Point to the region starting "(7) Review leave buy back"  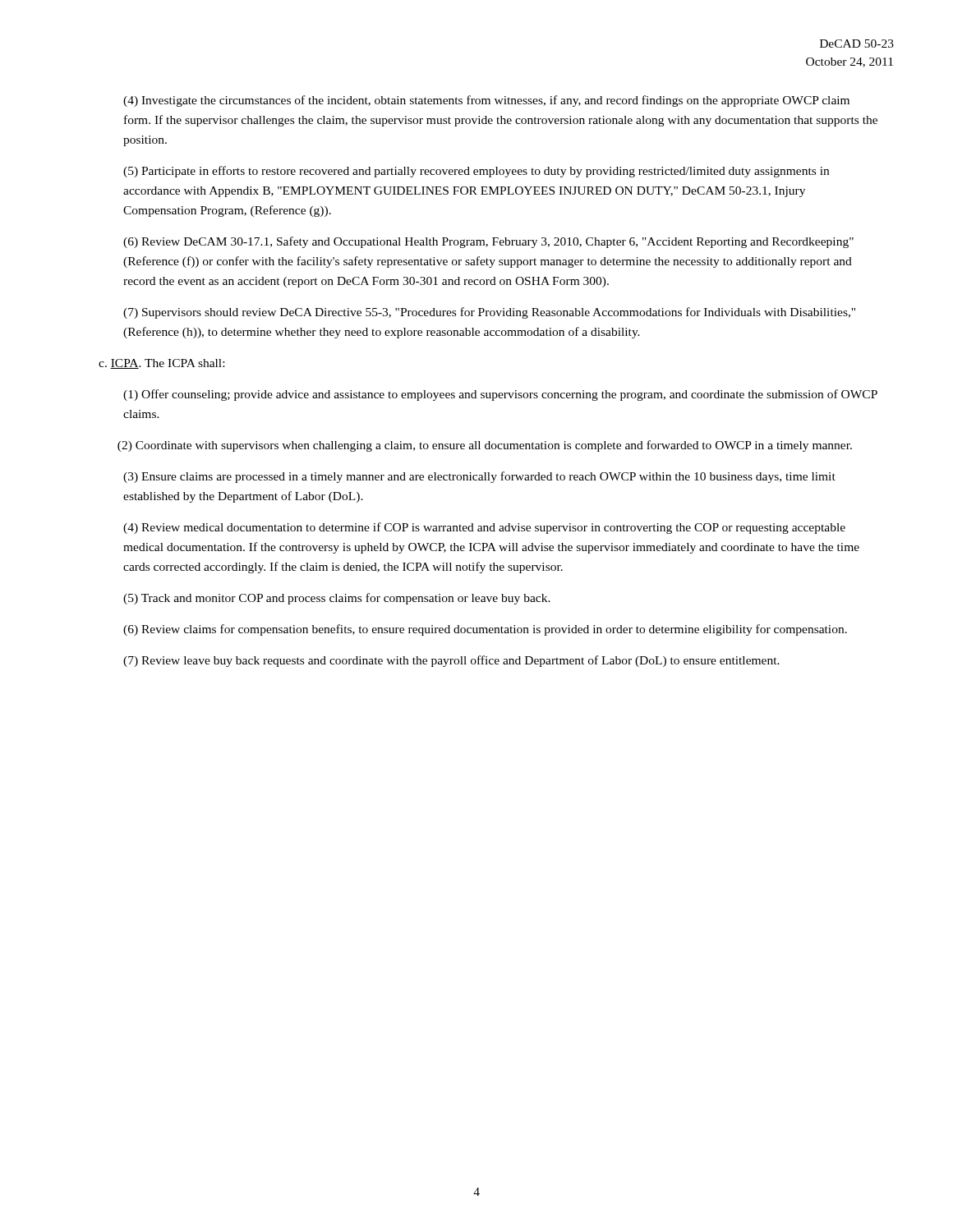452,660
